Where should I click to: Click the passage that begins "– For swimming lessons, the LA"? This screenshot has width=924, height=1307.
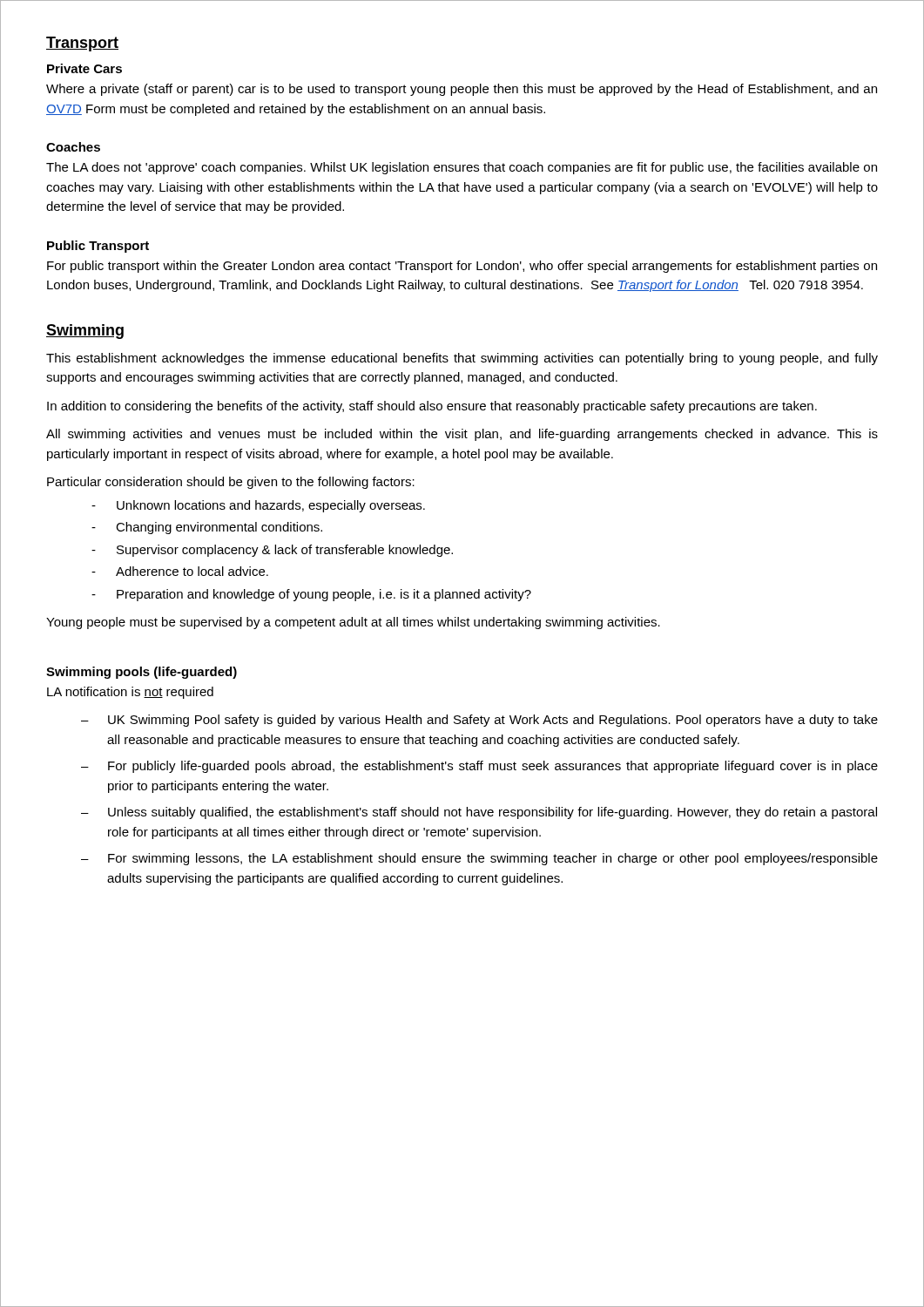tap(479, 867)
